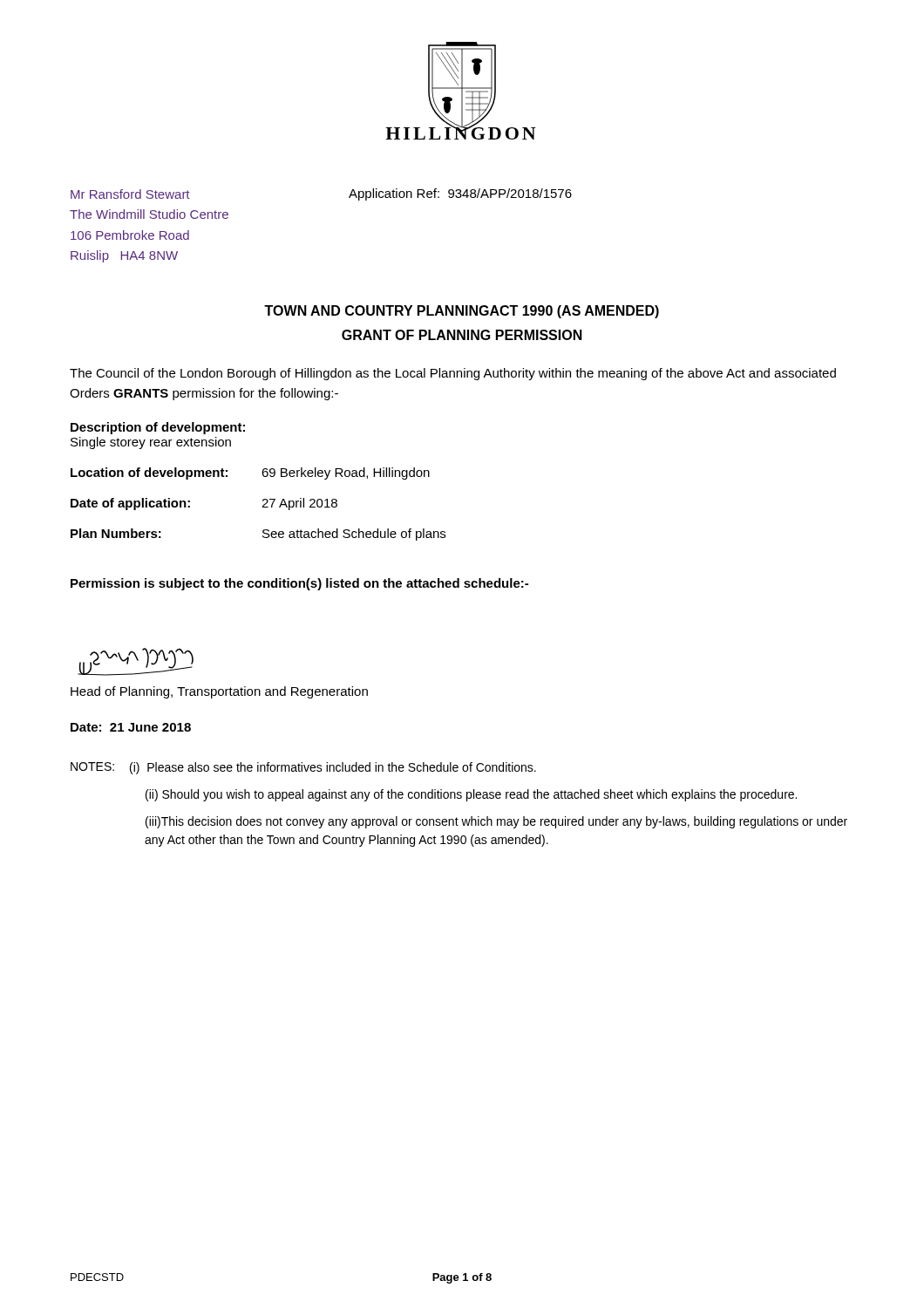The width and height of the screenshot is (924, 1308).
Task: Select the text containing "Date: 21 June 2018"
Action: [130, 726]
